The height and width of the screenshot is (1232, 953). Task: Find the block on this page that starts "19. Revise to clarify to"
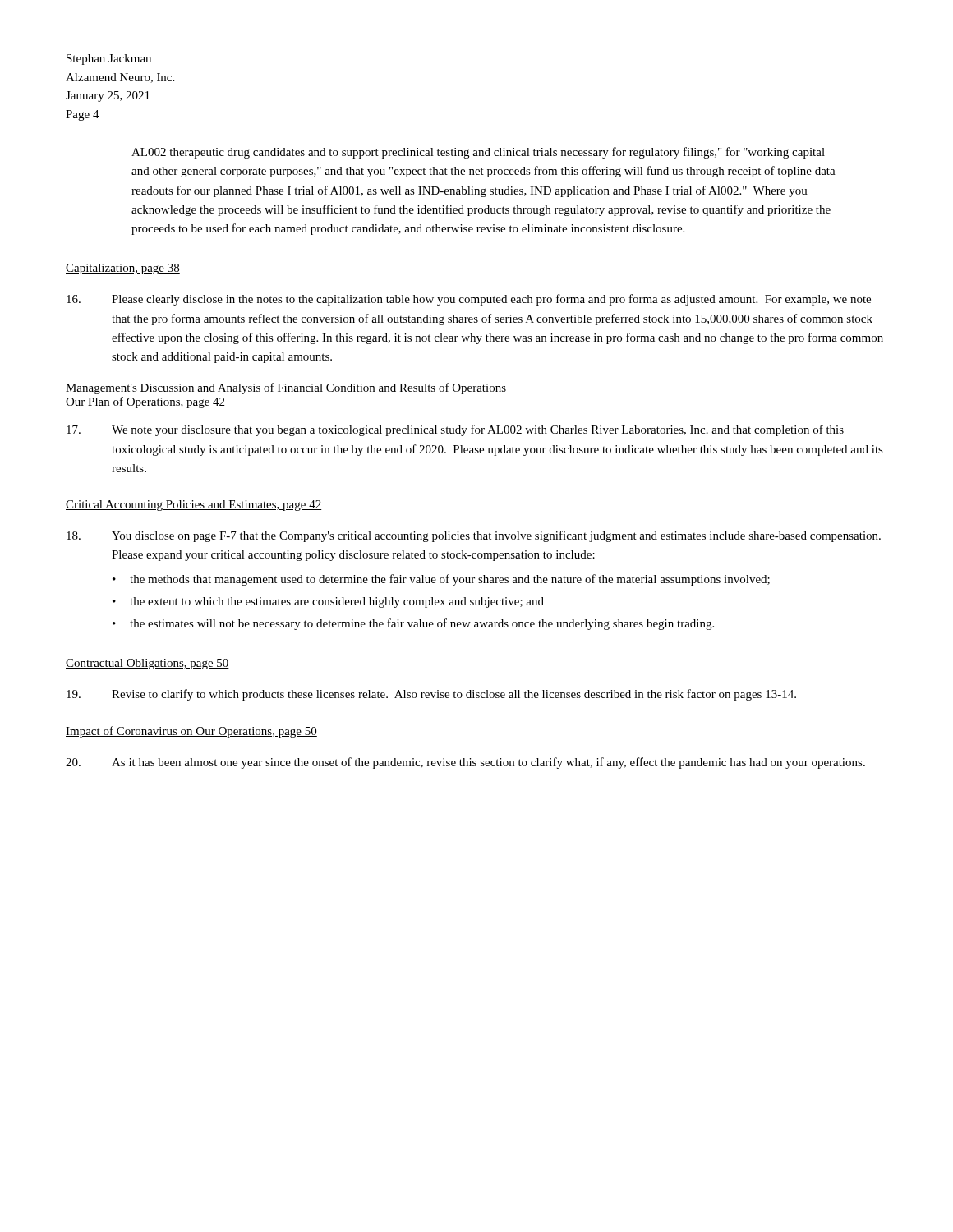[476, 695]
